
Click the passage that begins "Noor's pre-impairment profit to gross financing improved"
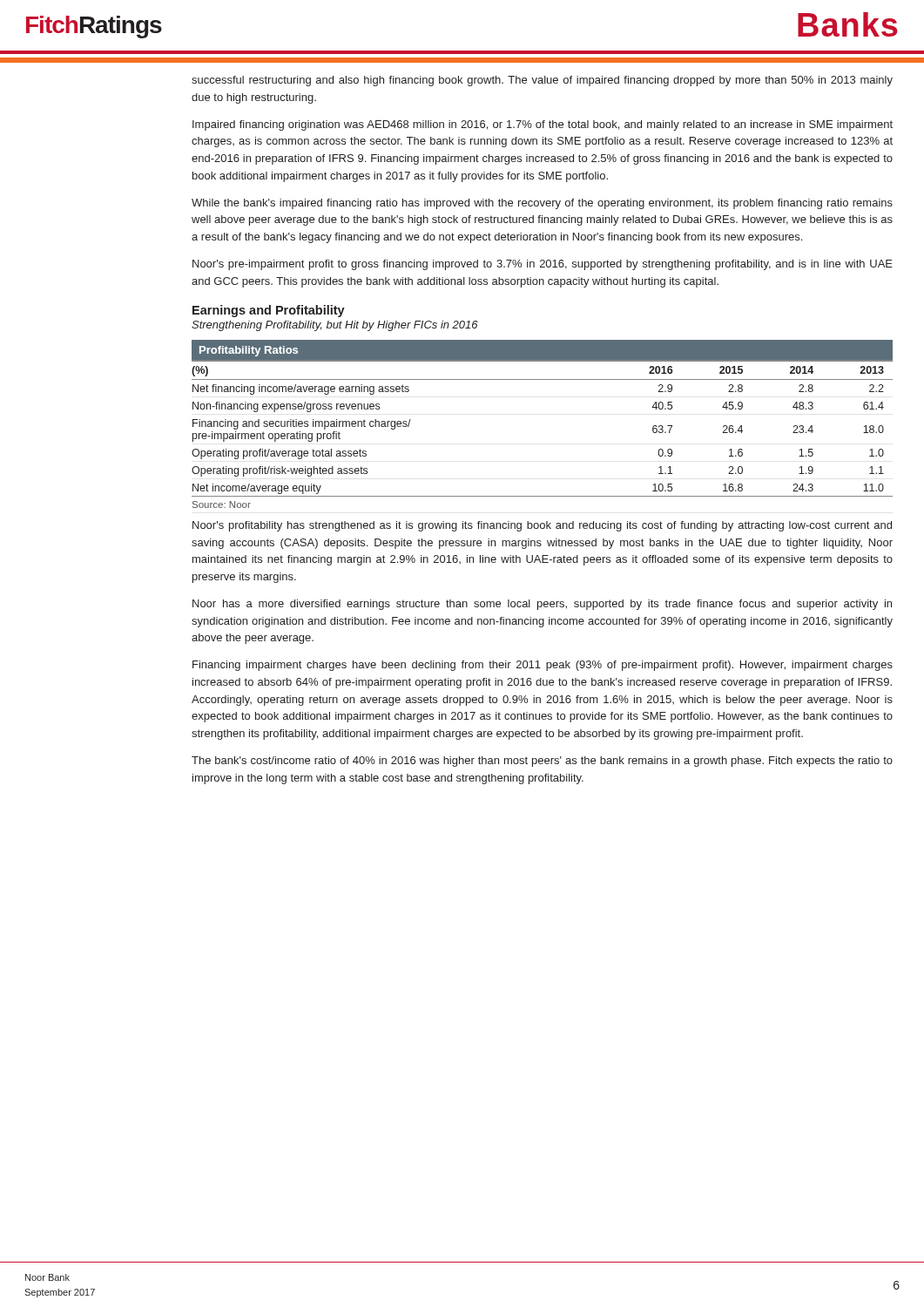(x=542, y=272)
